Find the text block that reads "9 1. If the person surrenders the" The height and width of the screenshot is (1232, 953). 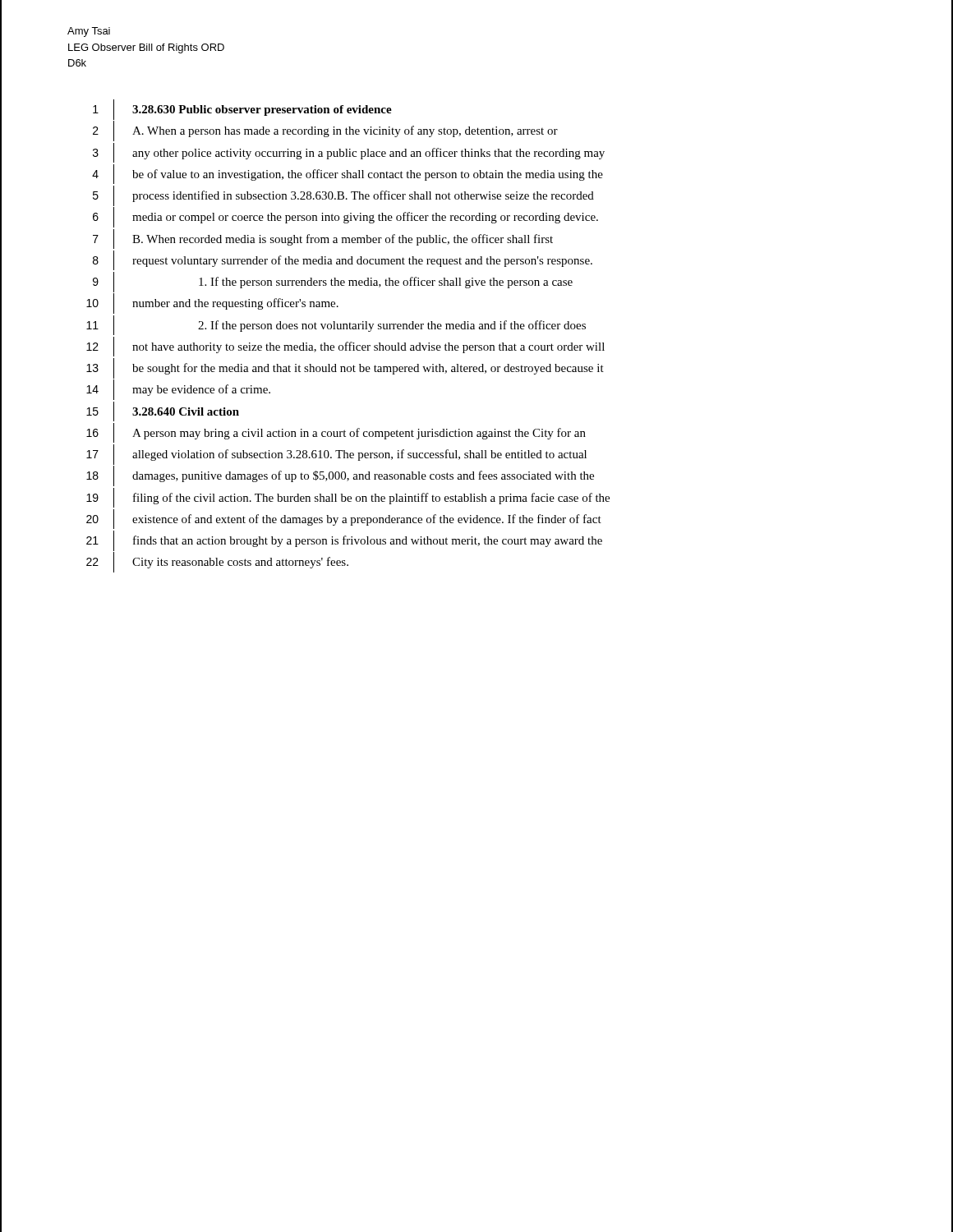pos(485,282)
